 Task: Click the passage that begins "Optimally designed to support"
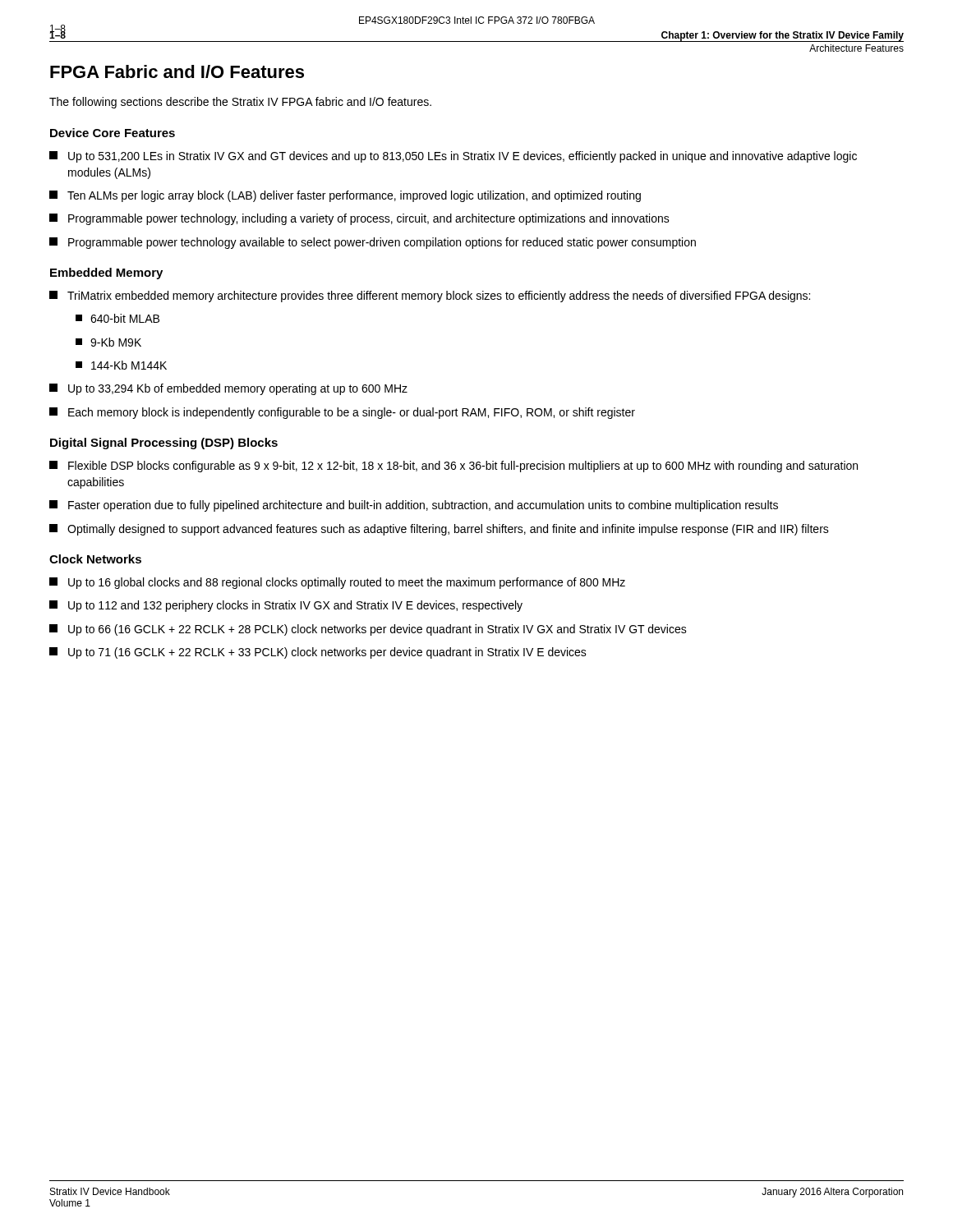[x=476, y=529]
